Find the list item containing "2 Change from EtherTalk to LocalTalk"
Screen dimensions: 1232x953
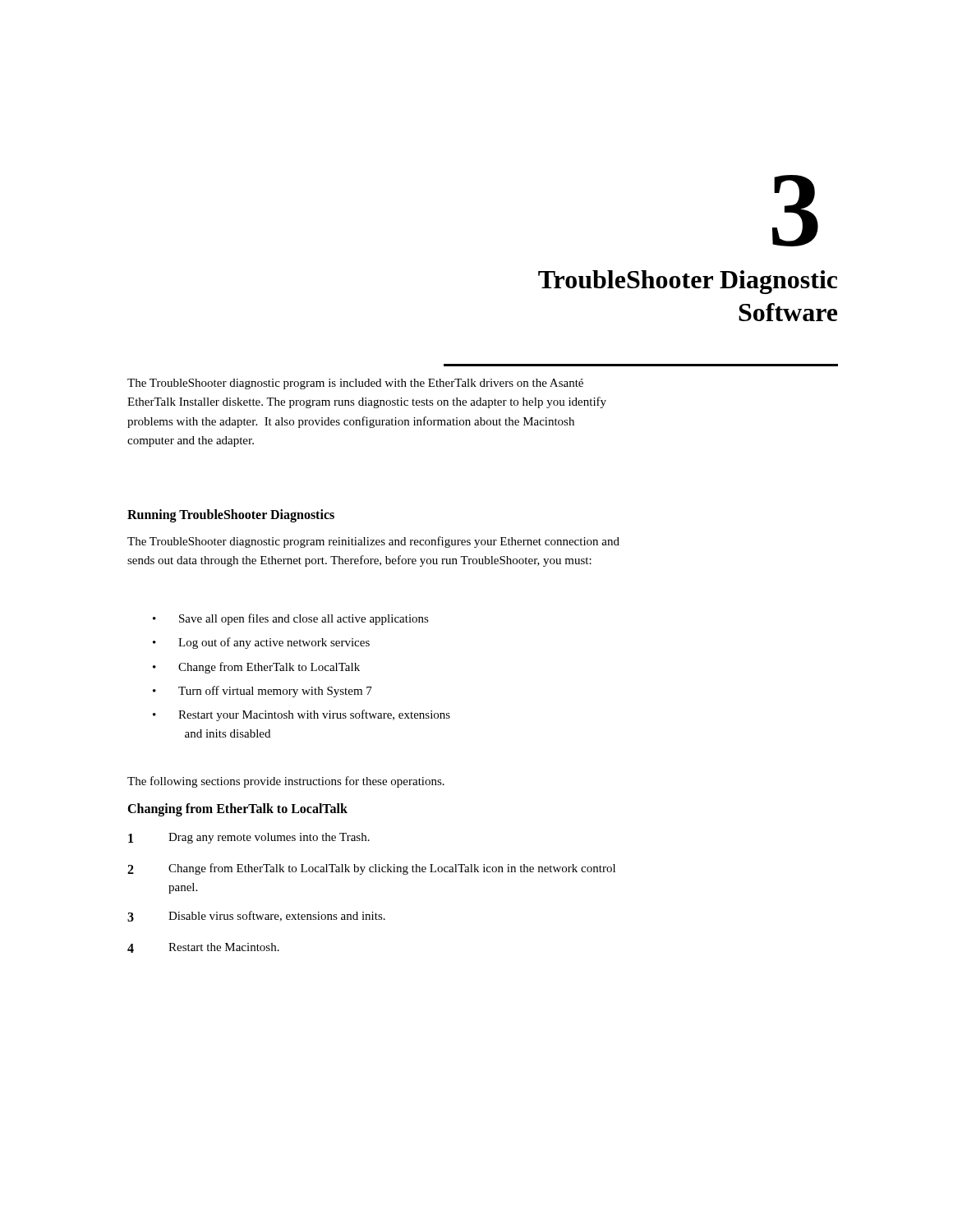[374, 878]
